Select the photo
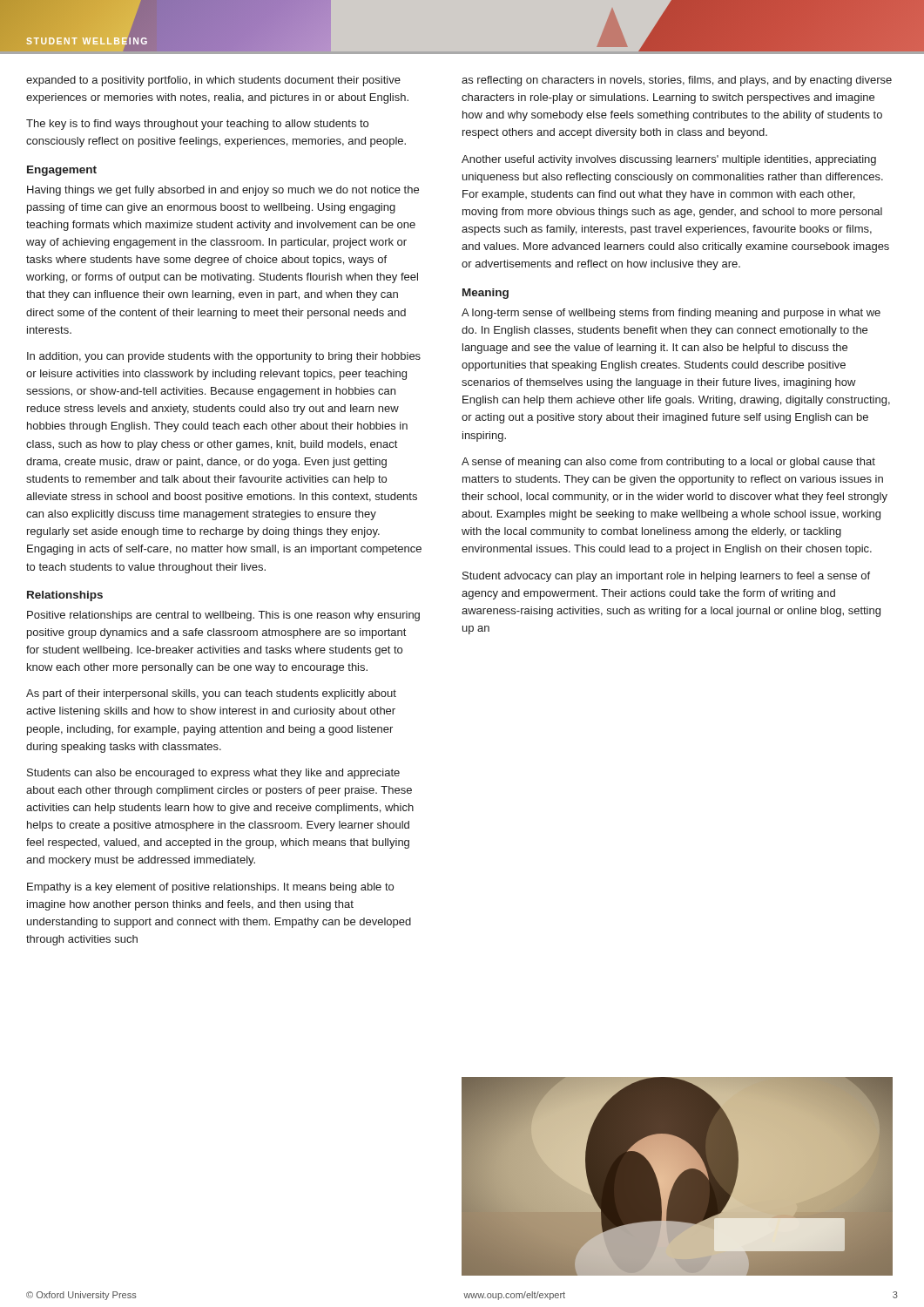924x1307 pixels. [677, 1176]
